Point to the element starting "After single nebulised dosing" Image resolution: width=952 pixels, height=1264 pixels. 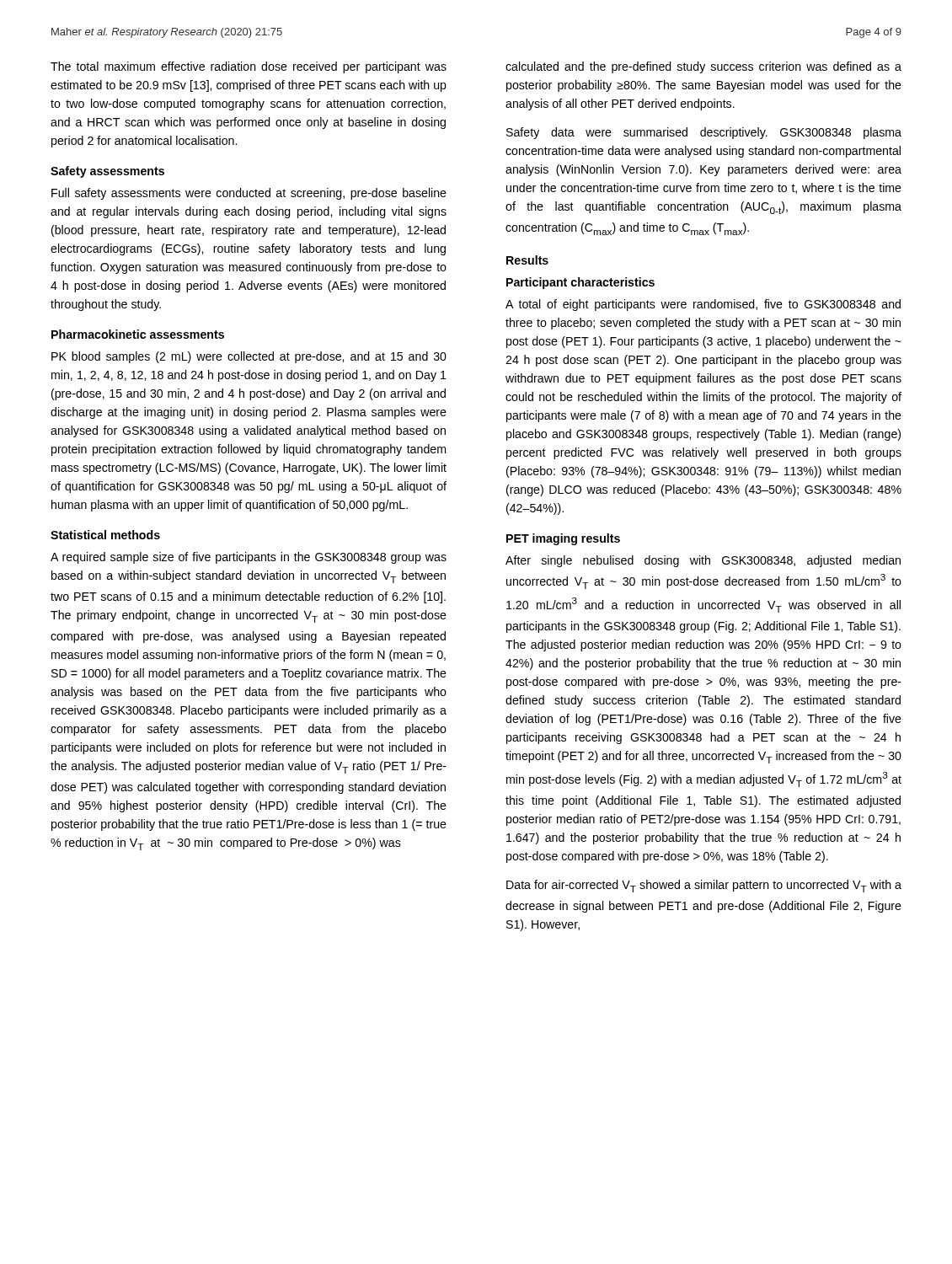[x=703, y=708]
